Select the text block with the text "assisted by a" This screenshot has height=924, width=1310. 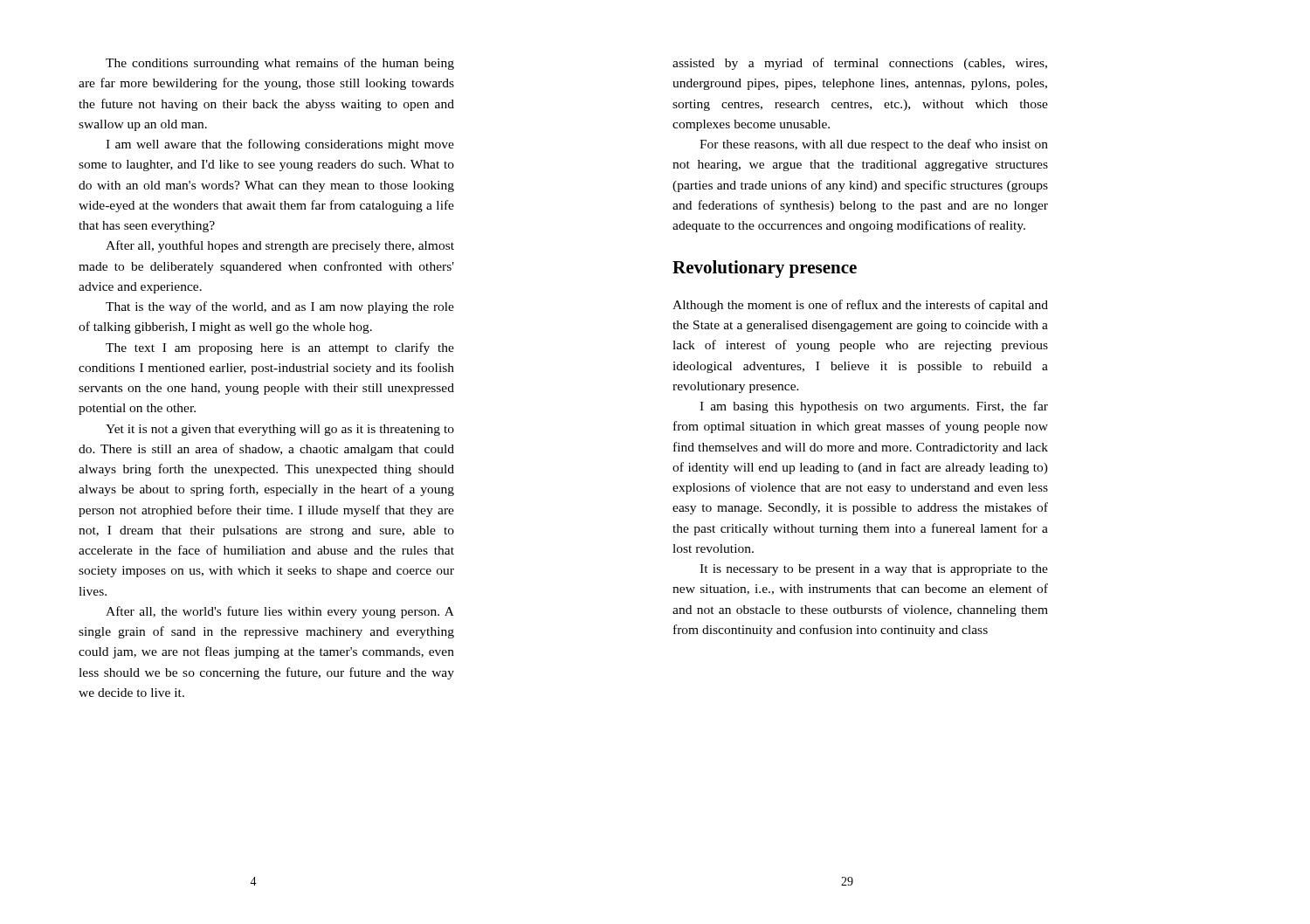860,144
